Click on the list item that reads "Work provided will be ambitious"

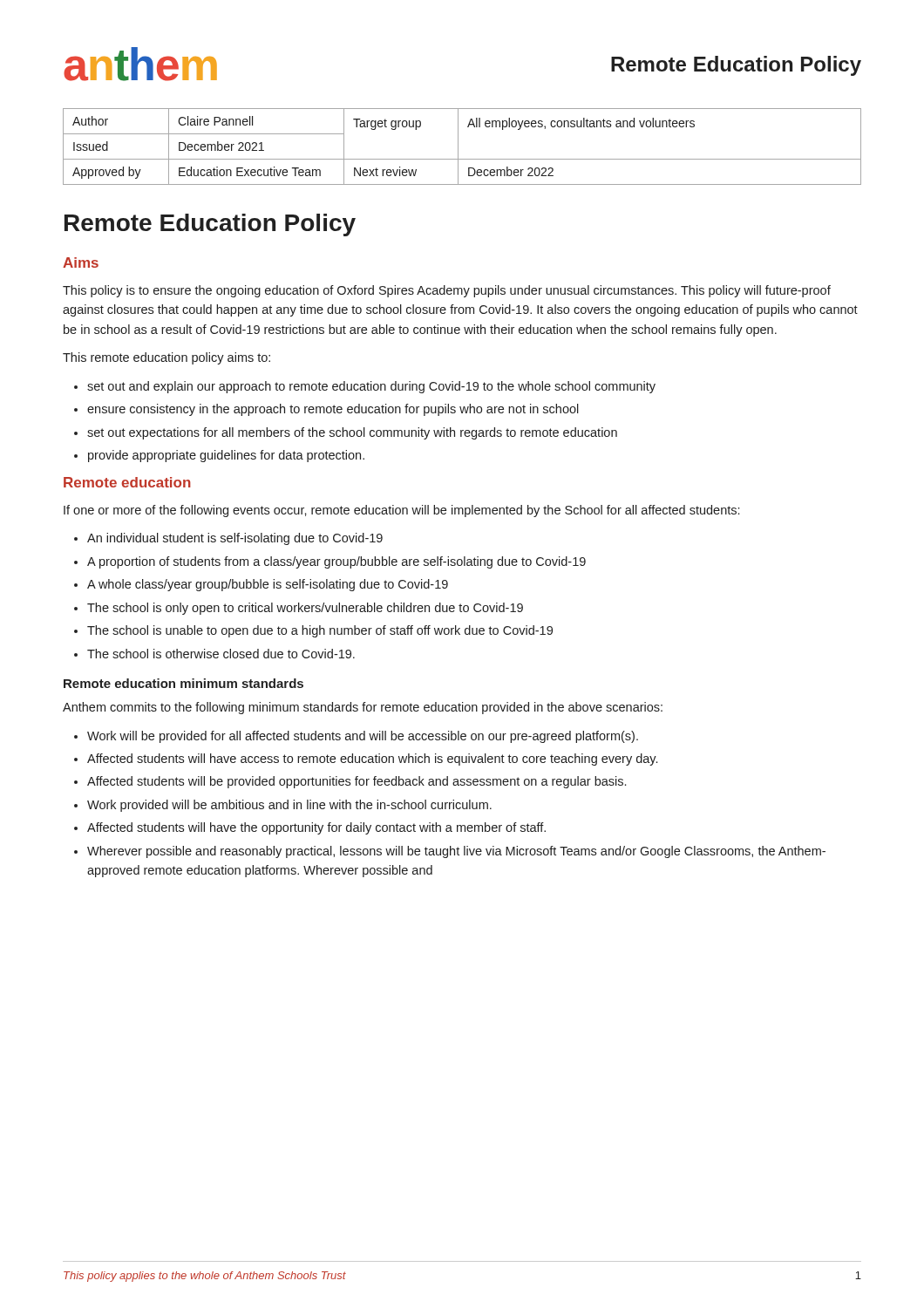point(290,805)
